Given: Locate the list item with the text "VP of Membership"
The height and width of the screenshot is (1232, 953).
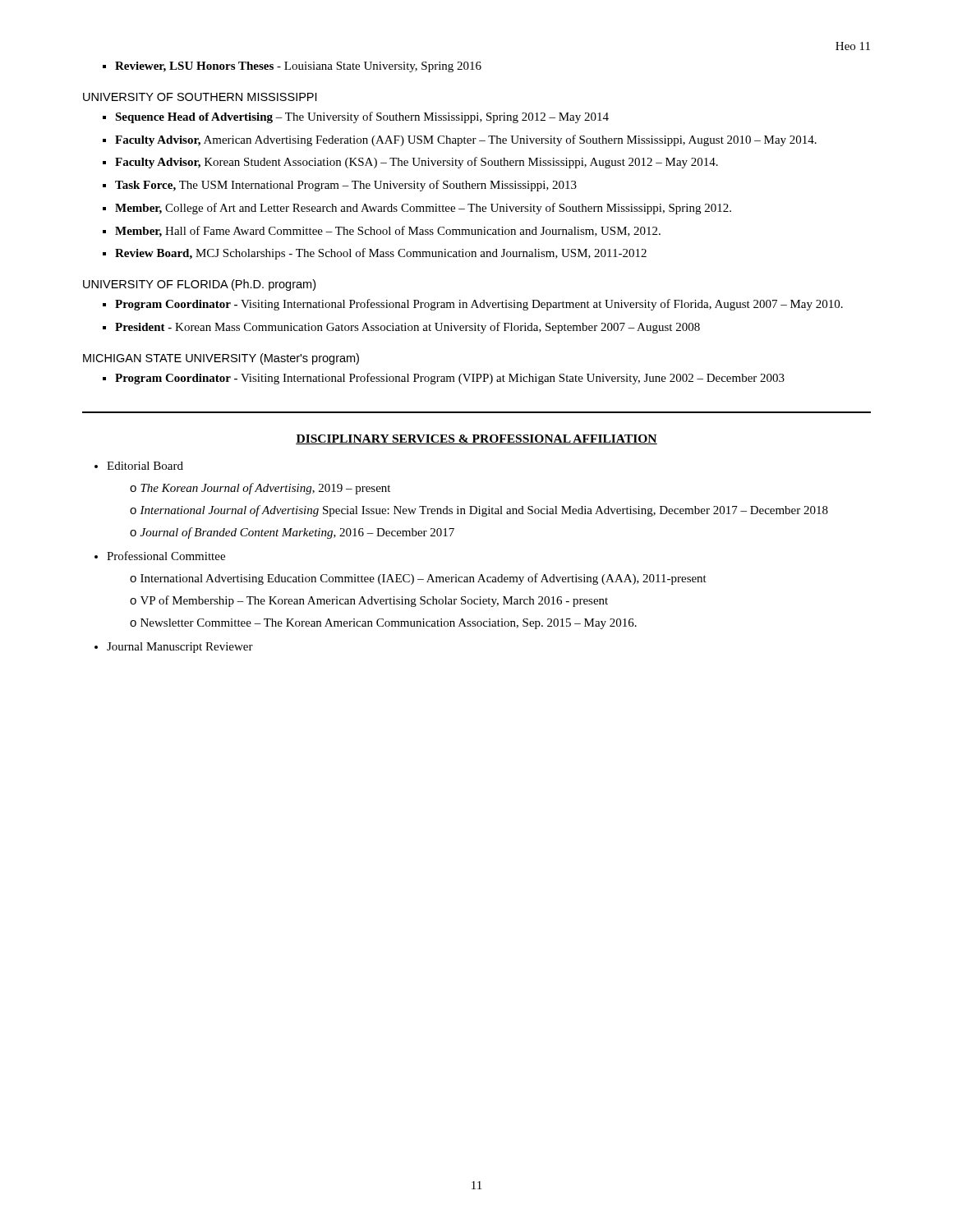Looking at the screenshot, I should click(374, 600).
